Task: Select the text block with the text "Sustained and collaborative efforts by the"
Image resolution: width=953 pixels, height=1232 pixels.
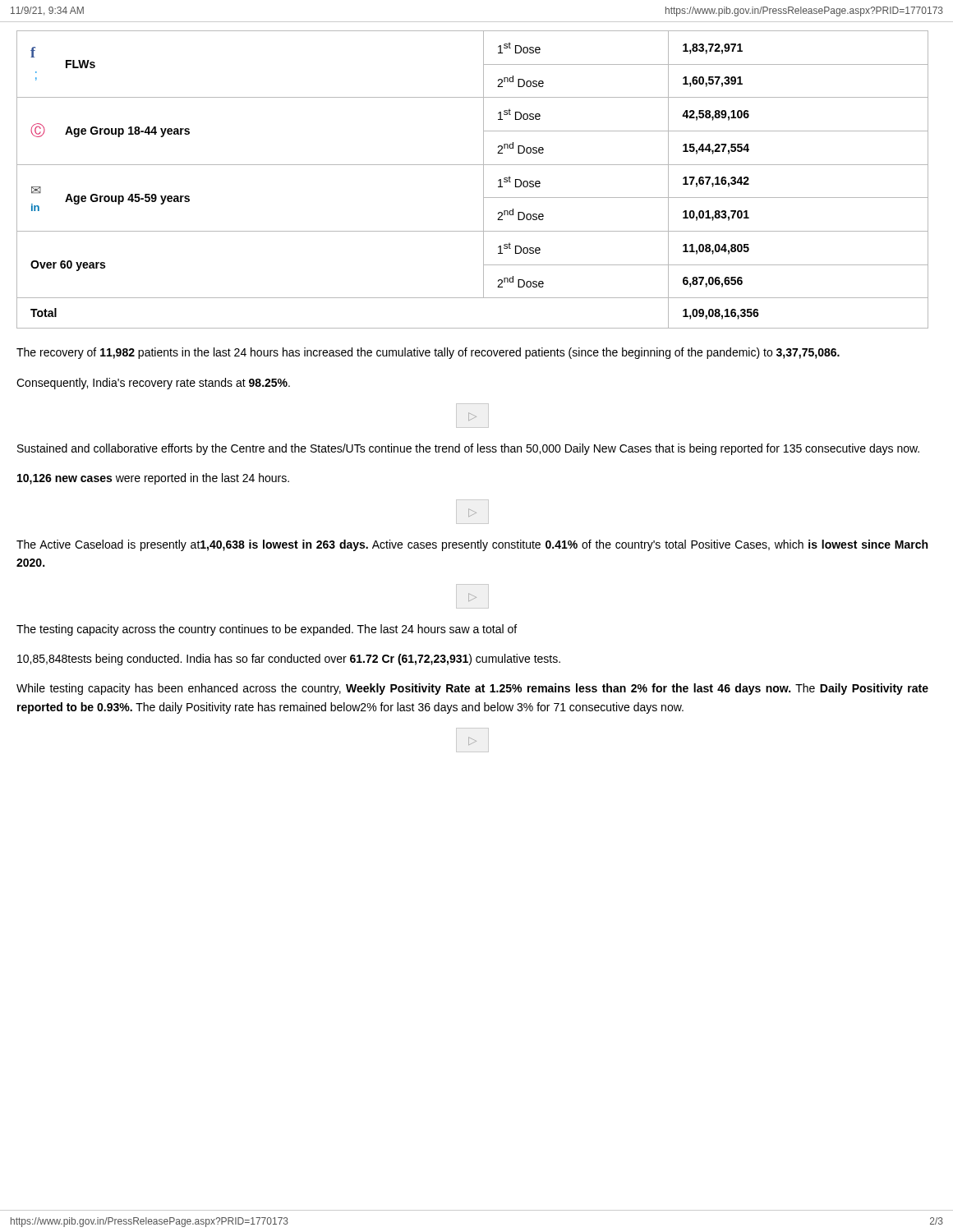Action: pos(468,449)
